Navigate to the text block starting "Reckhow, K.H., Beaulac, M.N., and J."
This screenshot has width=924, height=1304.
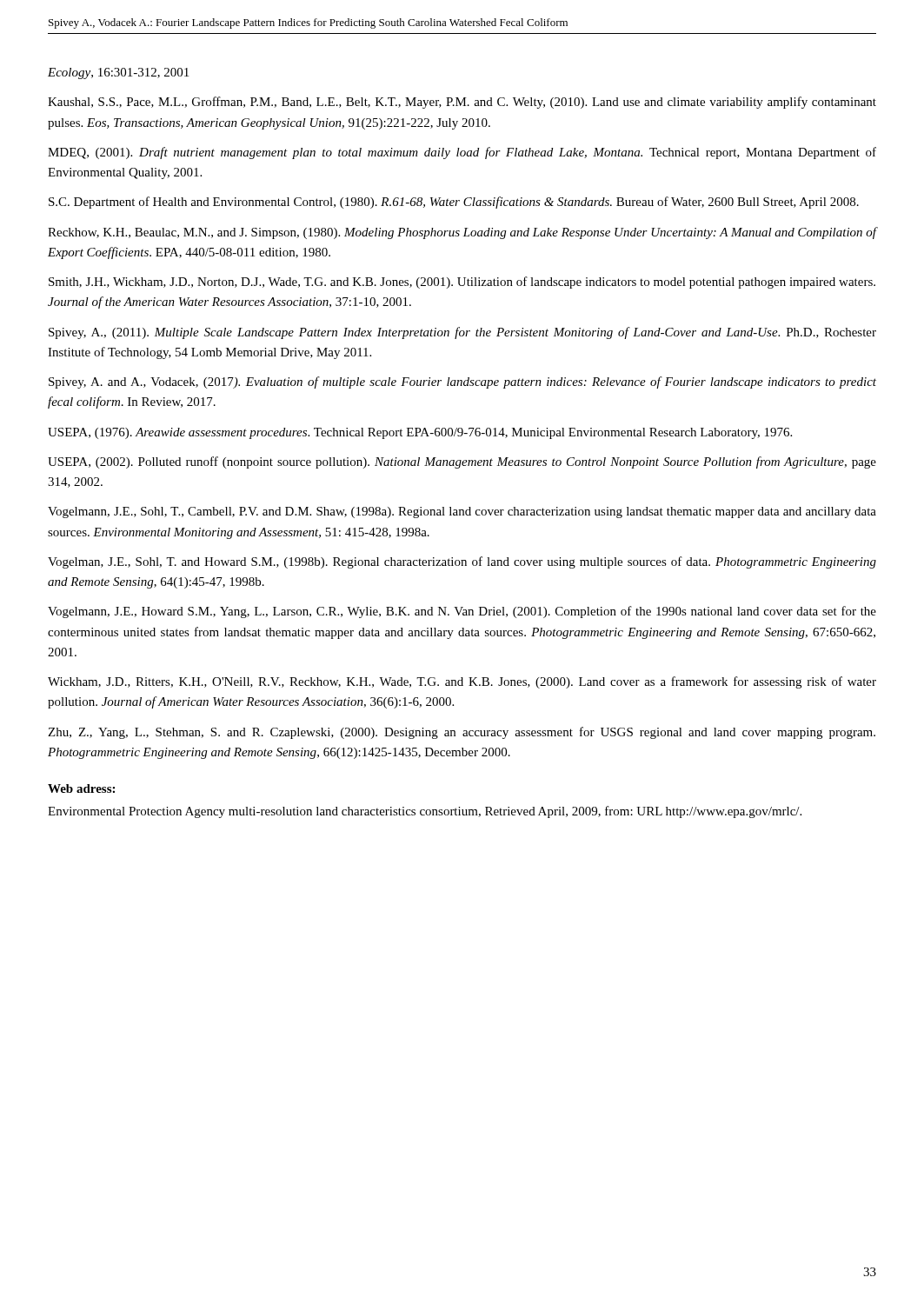coord(462,242)
